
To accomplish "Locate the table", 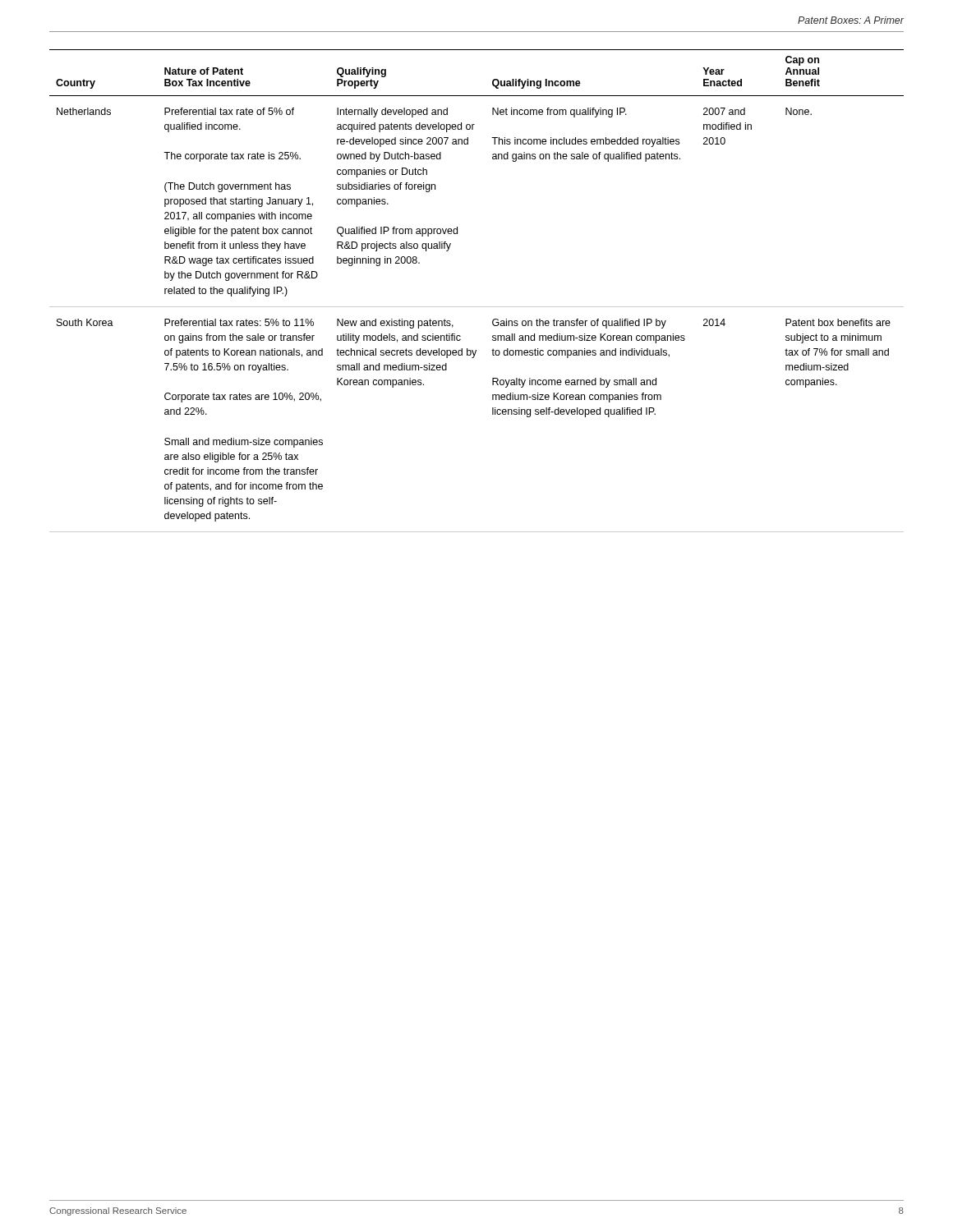I will [476, 616].
